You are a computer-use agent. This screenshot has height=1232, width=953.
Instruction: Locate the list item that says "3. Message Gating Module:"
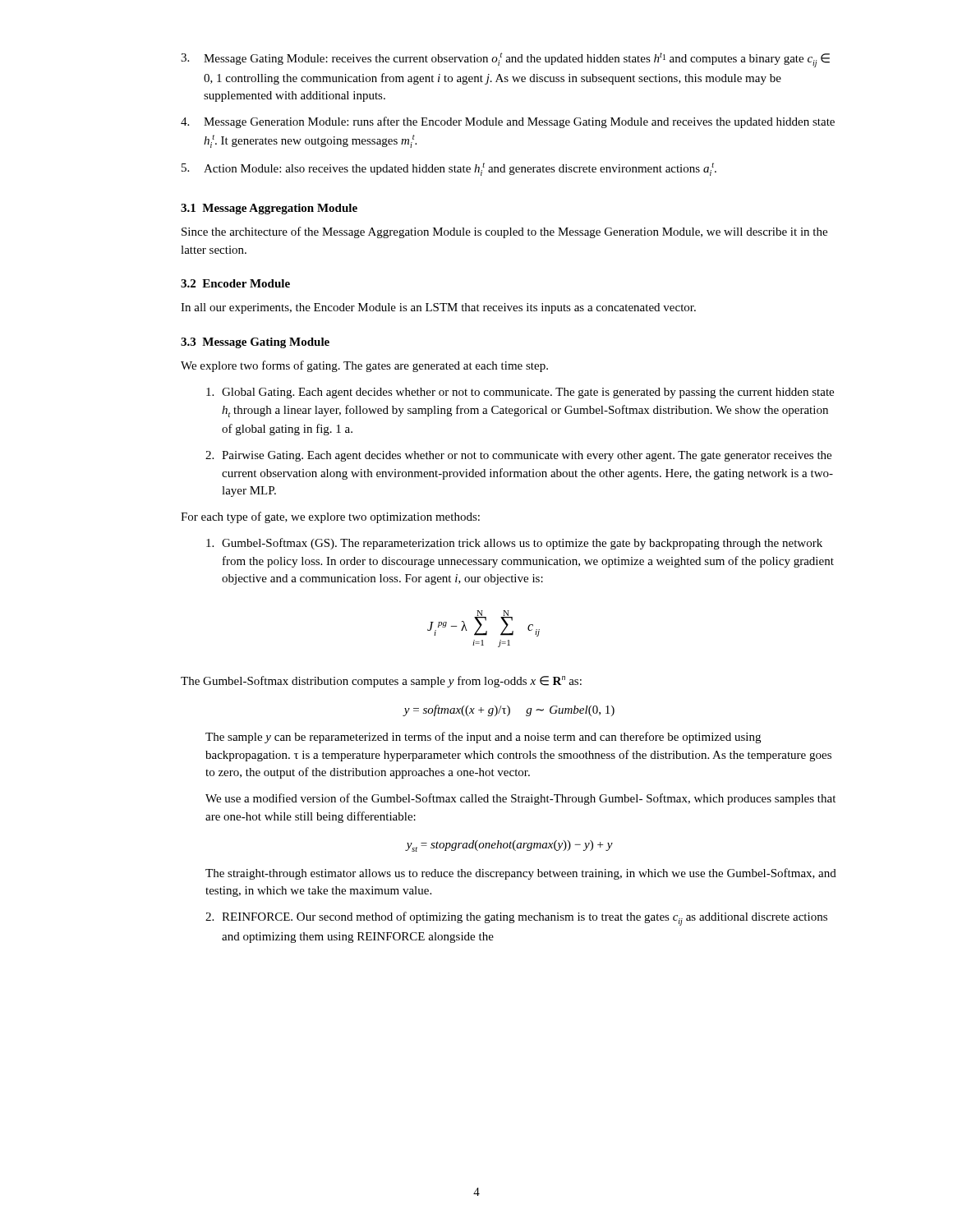click(509, 77)
